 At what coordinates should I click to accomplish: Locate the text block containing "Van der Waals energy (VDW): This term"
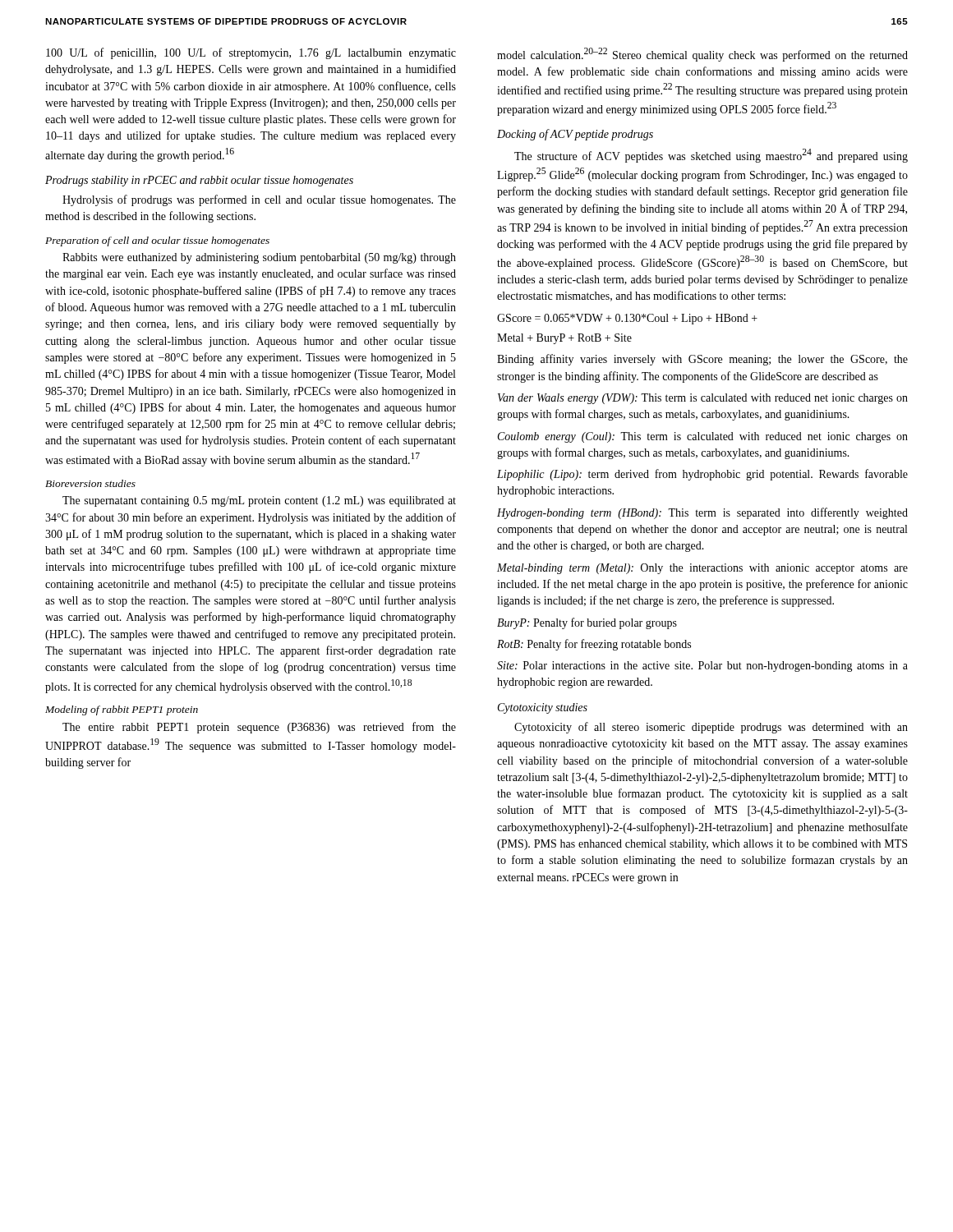click(x=702, y=407)
